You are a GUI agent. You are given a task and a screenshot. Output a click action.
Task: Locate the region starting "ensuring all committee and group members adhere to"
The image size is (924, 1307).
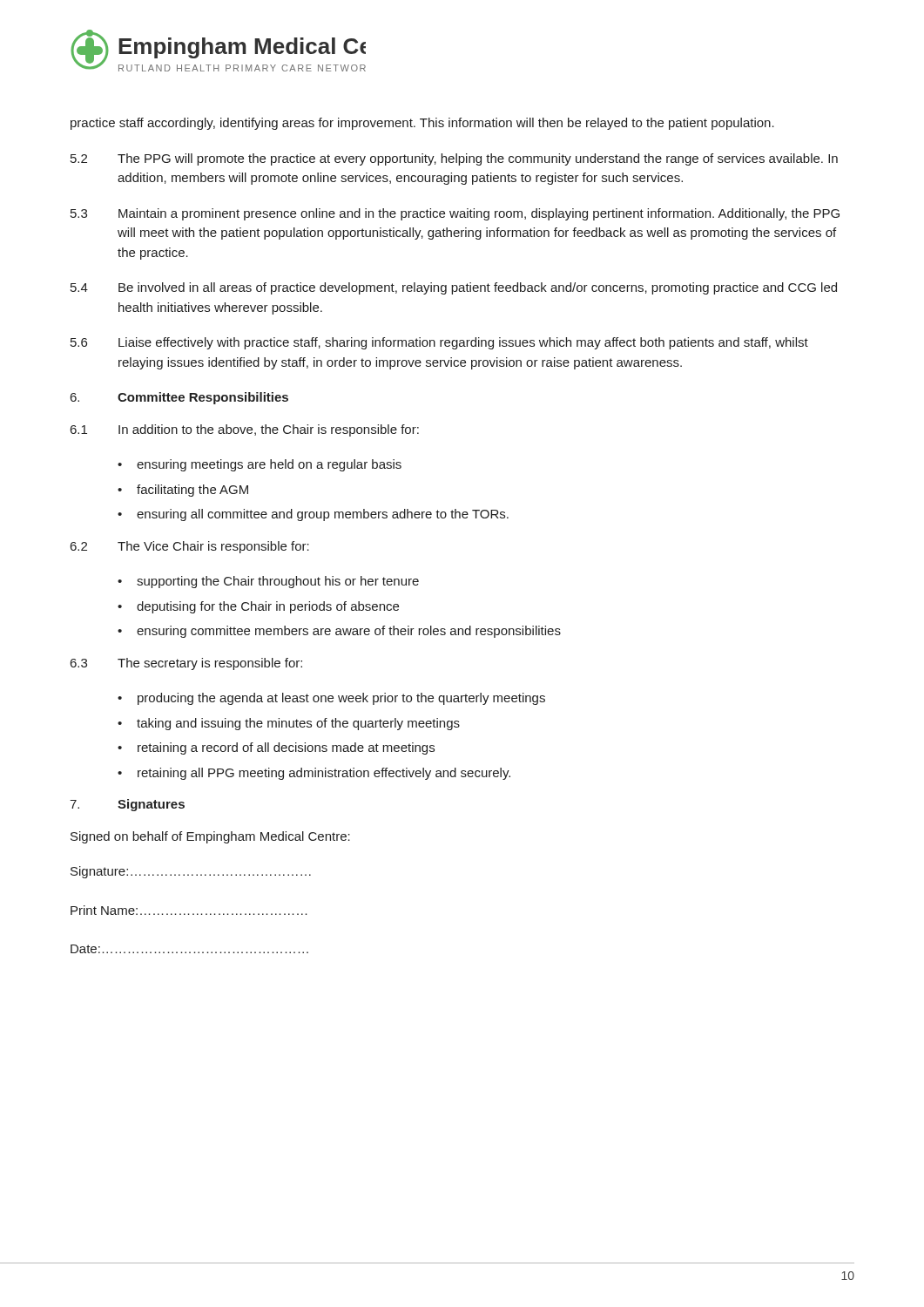pos(323,514)
